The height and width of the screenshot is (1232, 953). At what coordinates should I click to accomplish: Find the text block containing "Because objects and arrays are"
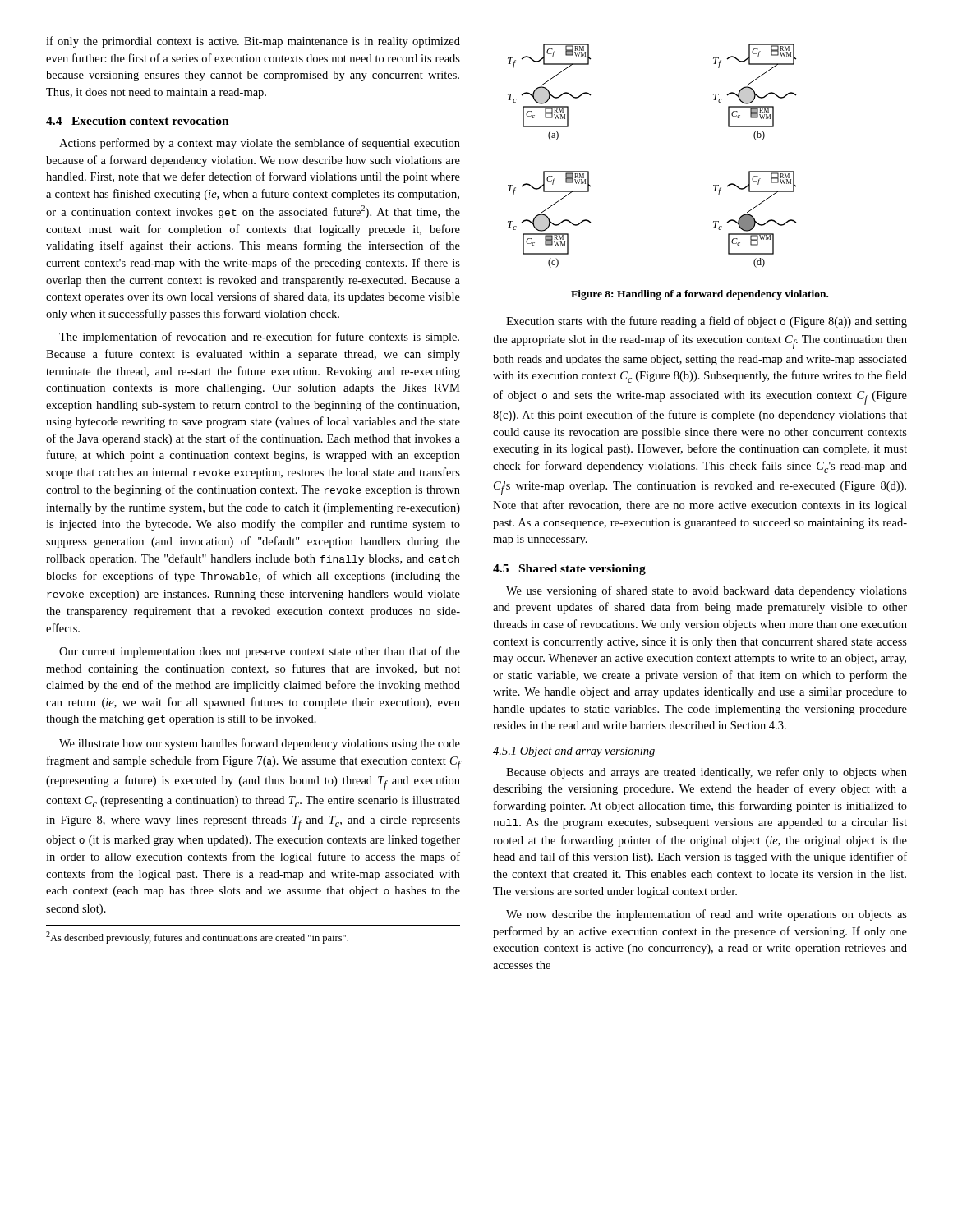(700, 869)
